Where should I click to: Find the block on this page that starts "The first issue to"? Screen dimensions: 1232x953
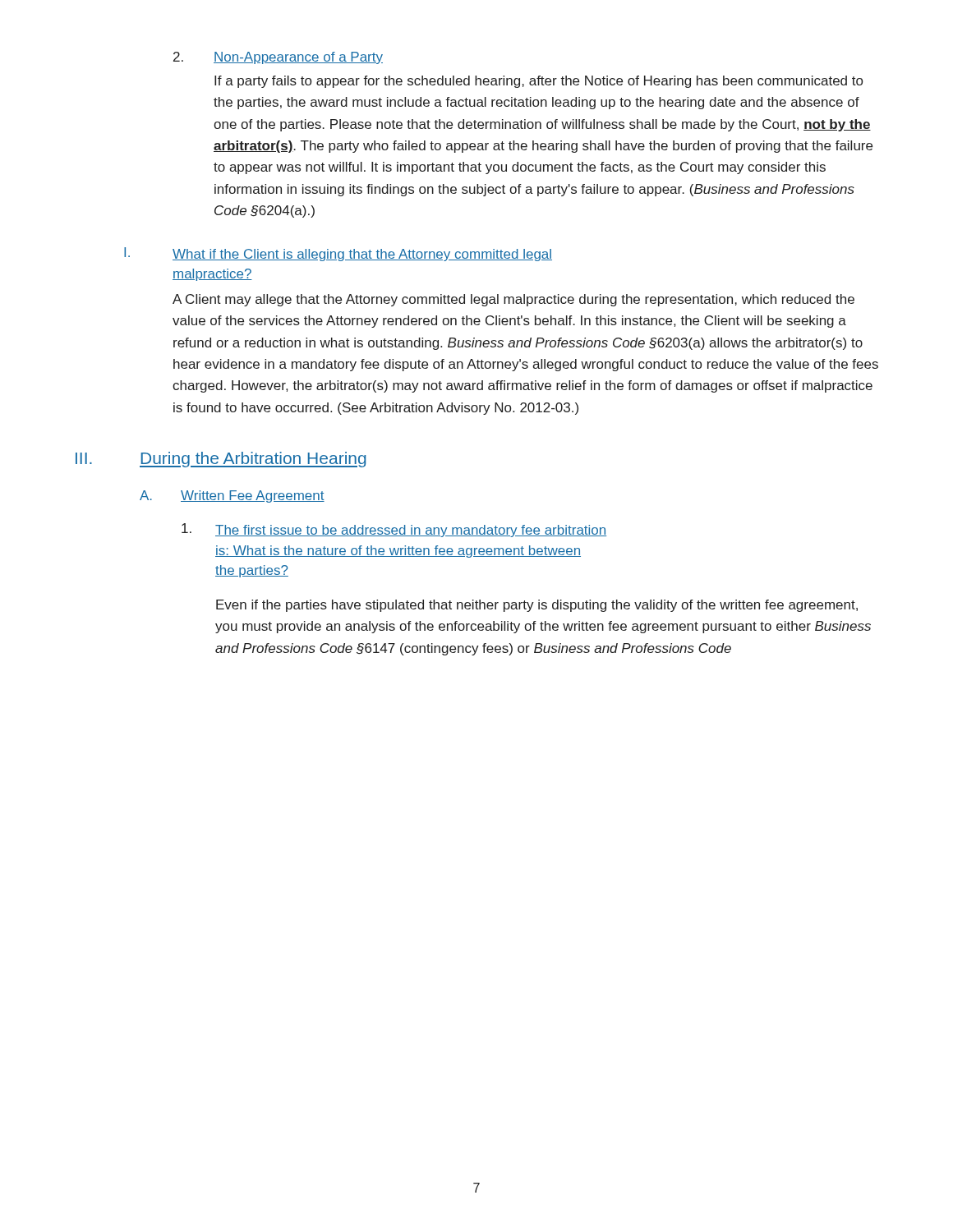click(x=530, y=590)
